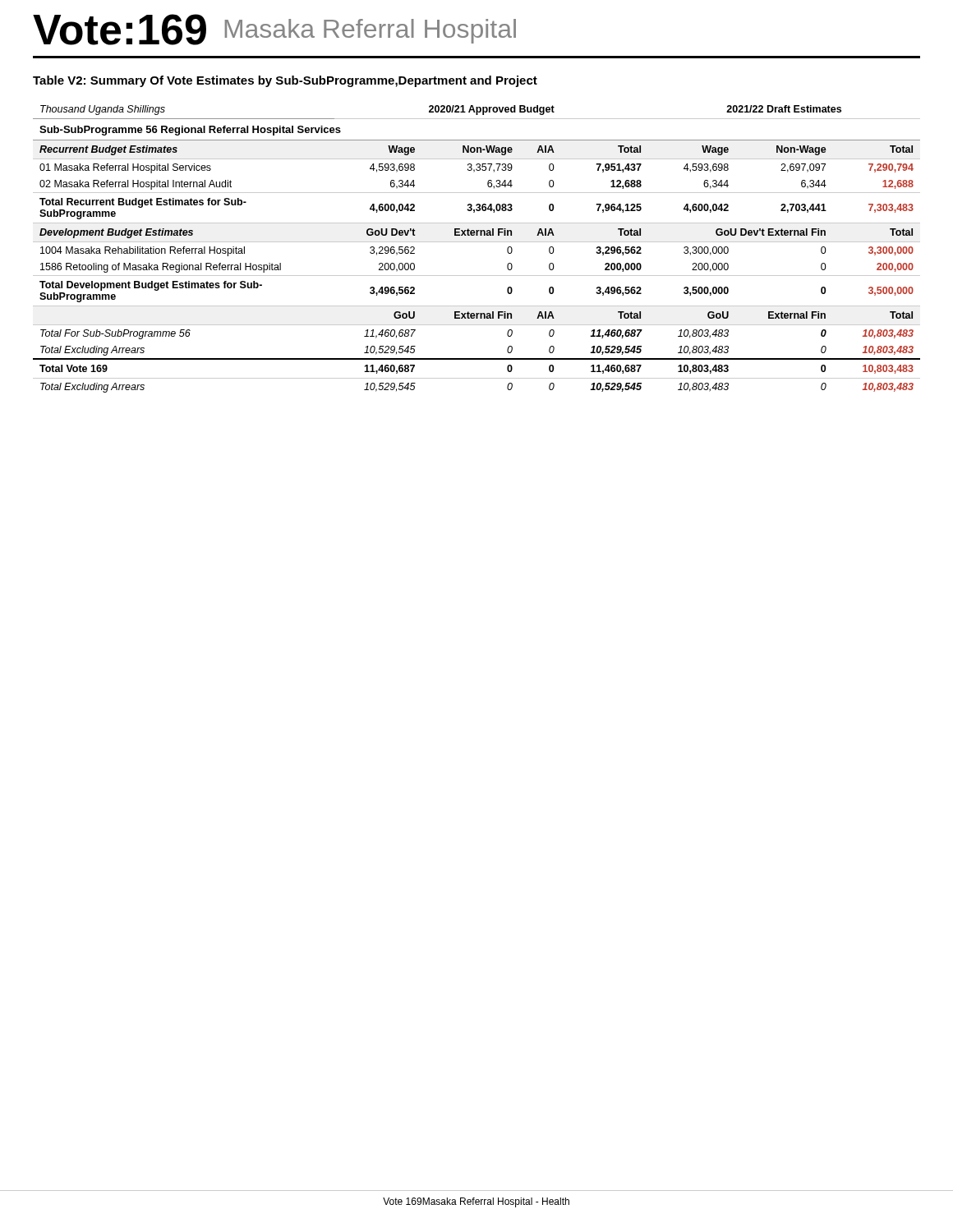The height and width of the screenshot is (1232, 953).
Task: Locate the section header containing "Table V2: Summary Of Vote Estimates by"
Action: (x=285, y=80)
